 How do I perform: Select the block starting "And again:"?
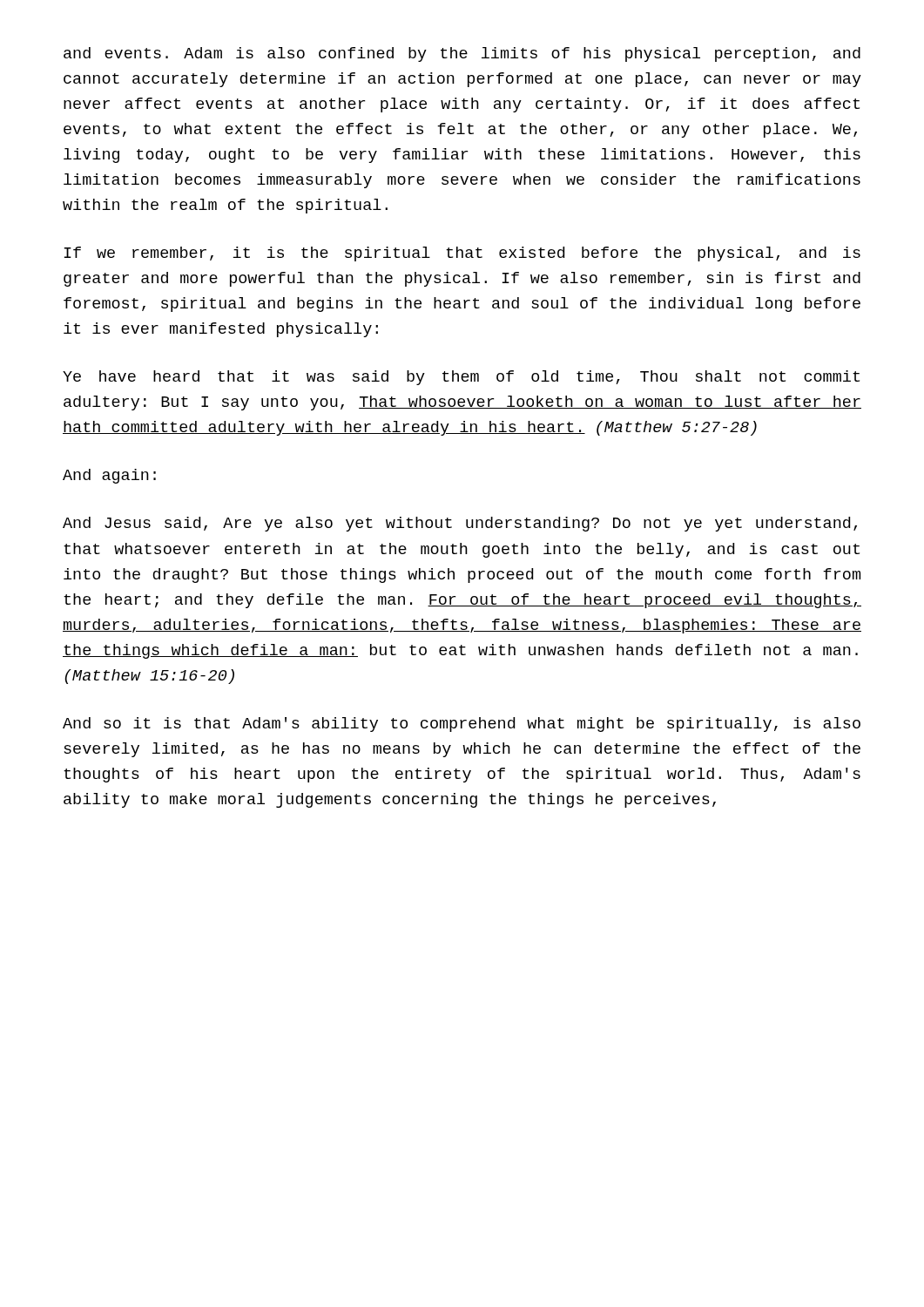point(111,477)
